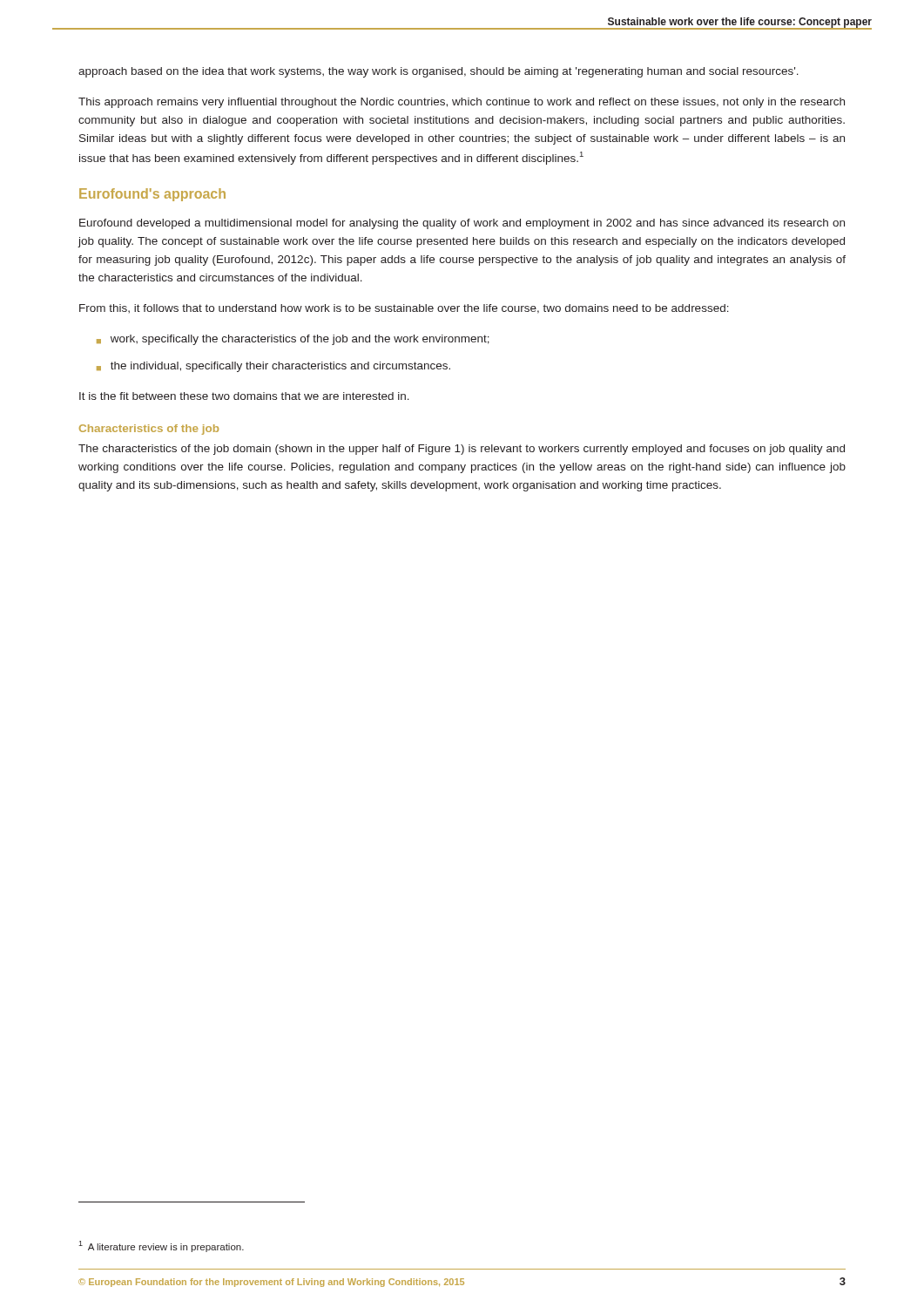Click on the text block with the text "Eurofound developed a multidimensional model for analysing"

[x=462, y=251]
